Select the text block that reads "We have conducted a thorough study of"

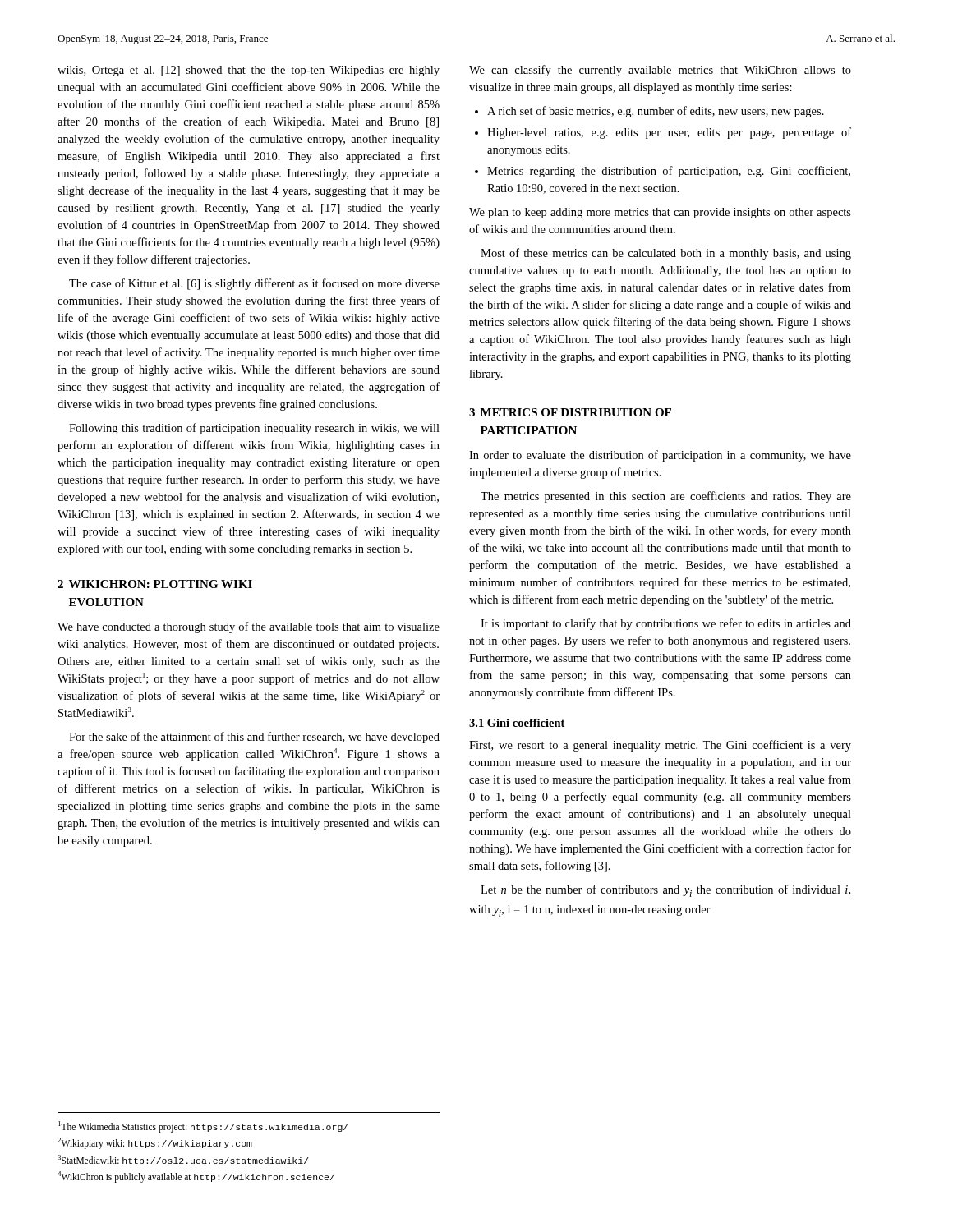pyautogui.click(x=248, y=670)
